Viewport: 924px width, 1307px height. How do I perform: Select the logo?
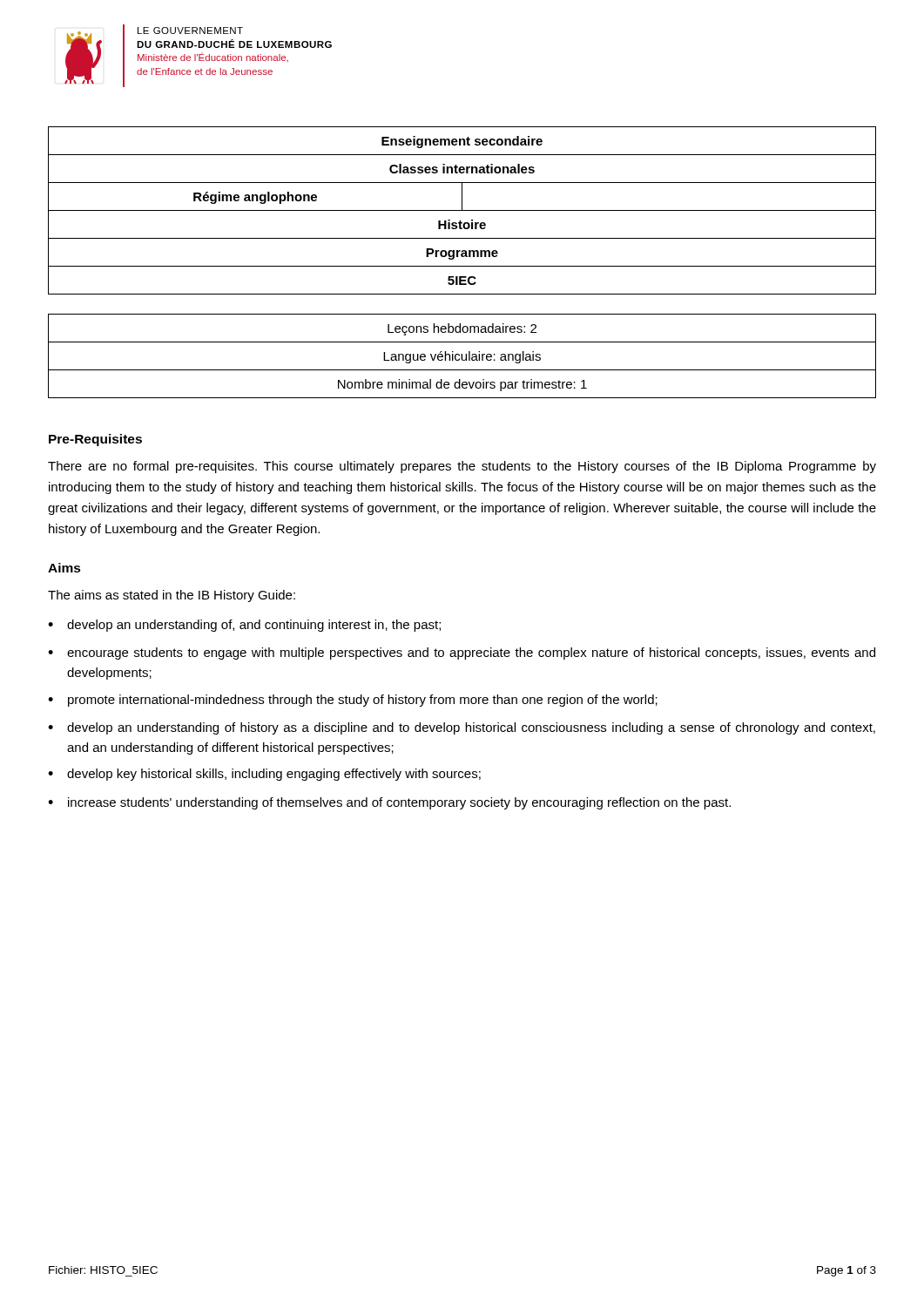(x=79, y=57)
